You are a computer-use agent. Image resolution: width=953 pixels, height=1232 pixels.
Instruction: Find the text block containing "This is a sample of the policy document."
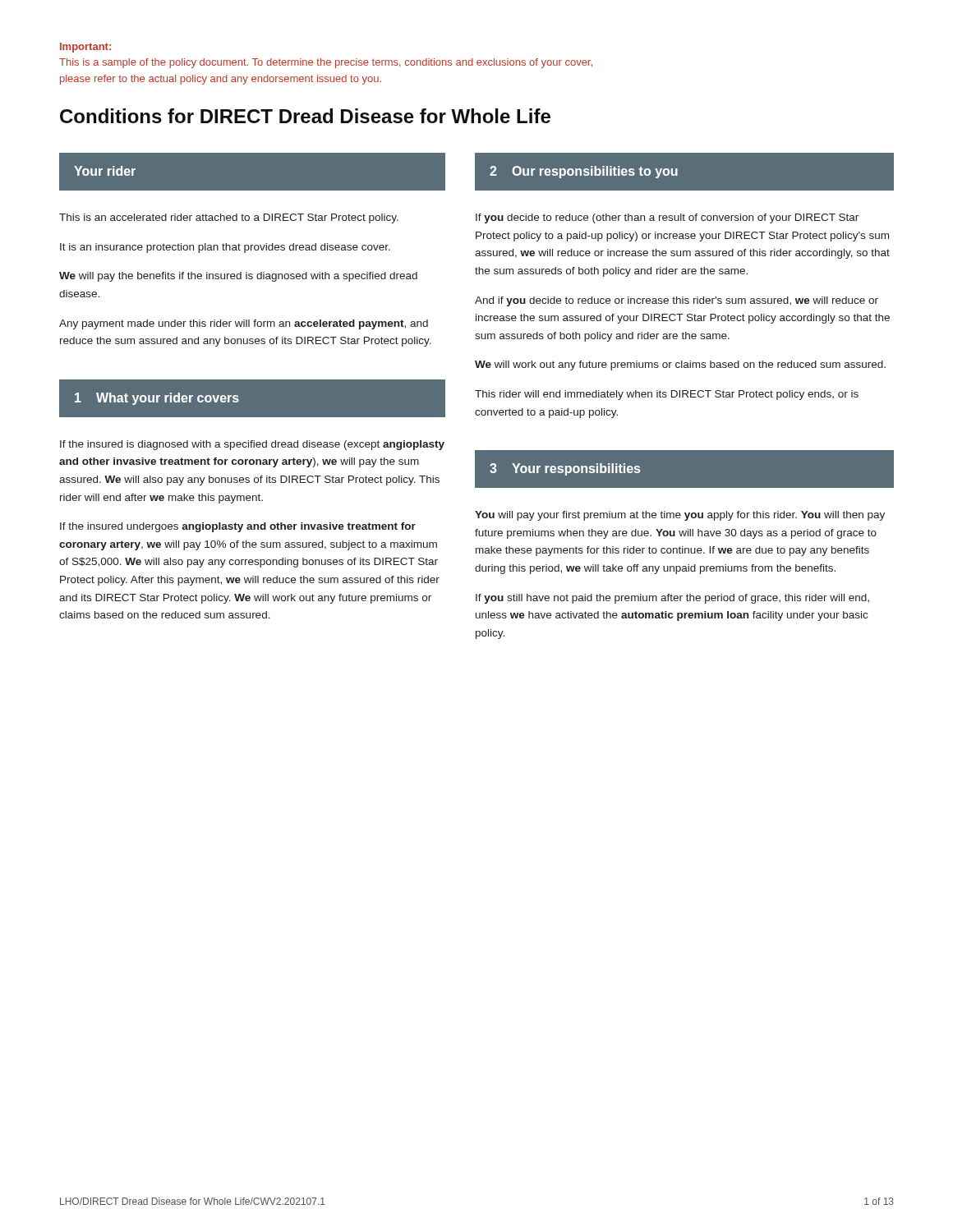point(326,70)
